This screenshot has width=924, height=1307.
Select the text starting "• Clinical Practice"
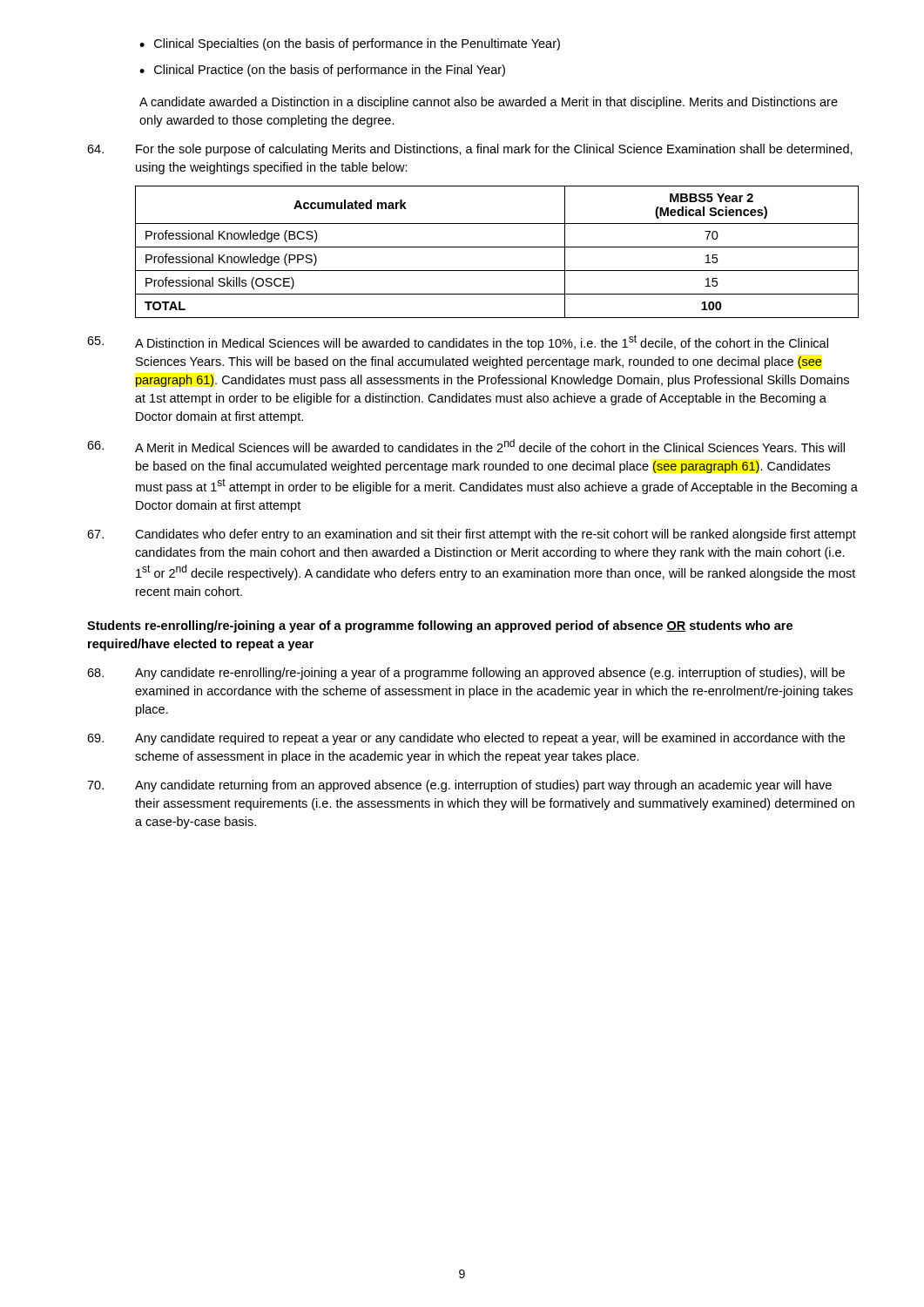click(323, 72)
